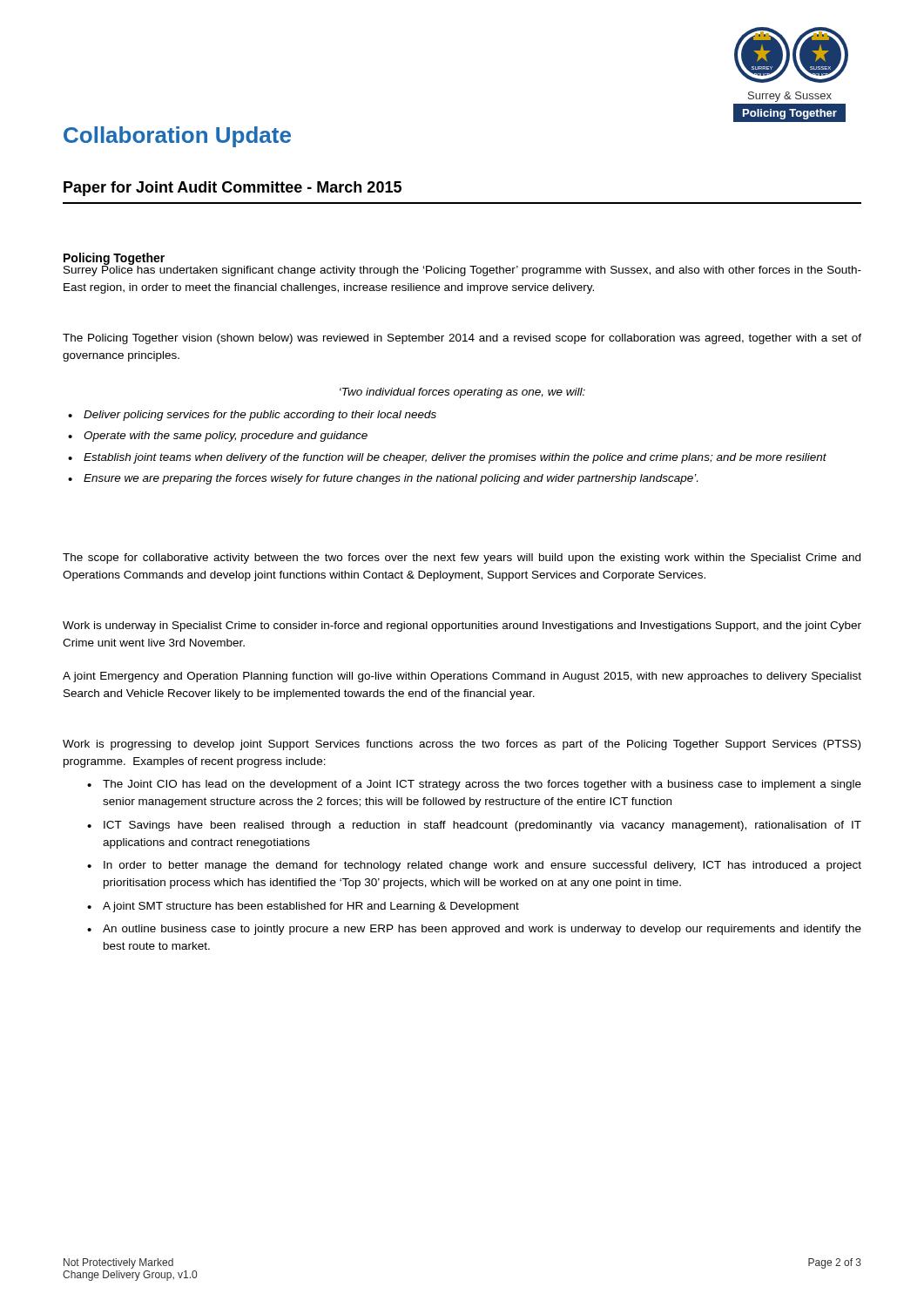Point to the block beginning "Operate with the same policy,"
This screenshot has height=1307, width=924.
coord(226,435)
